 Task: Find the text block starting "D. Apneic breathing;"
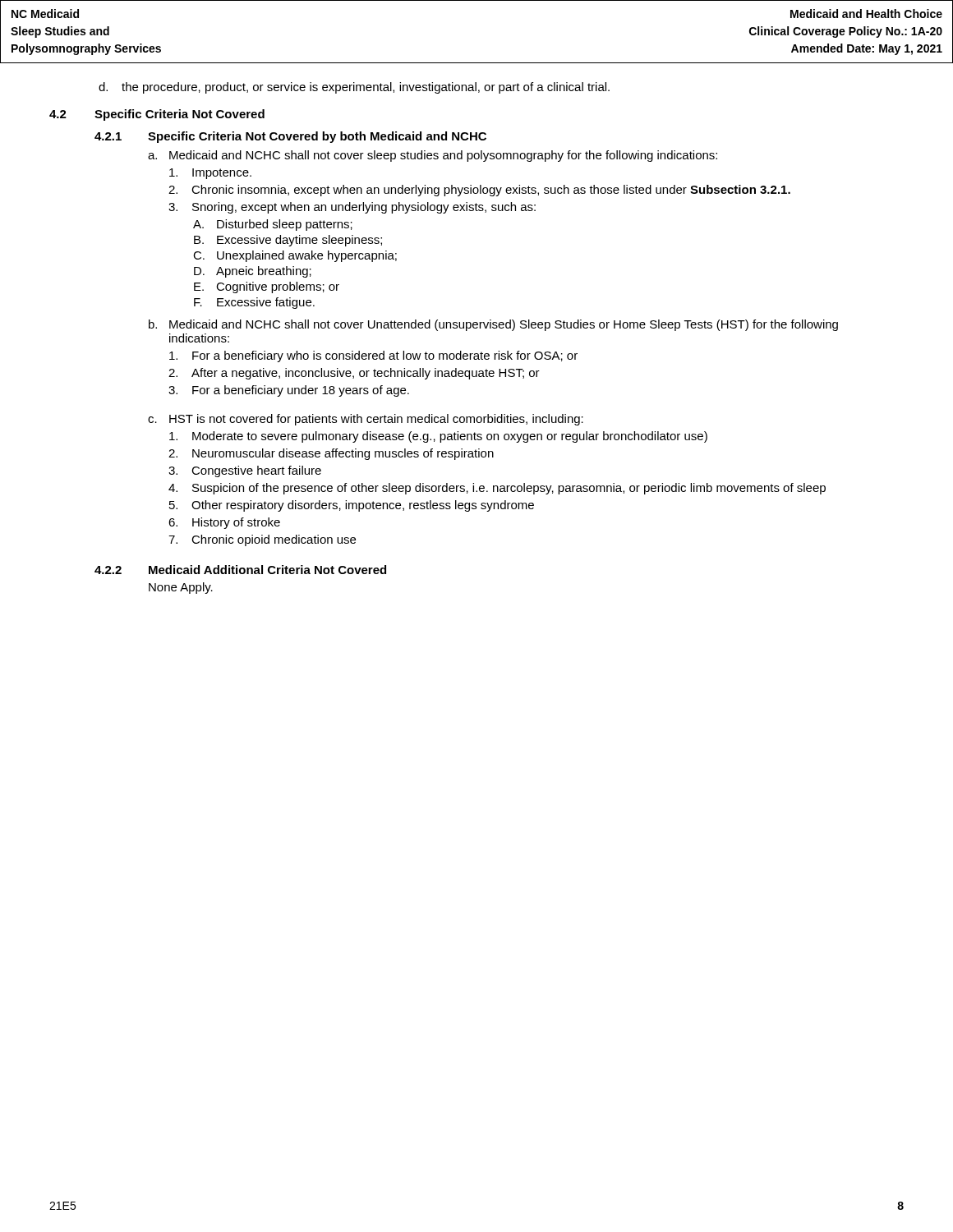pyautogui.click(x=253, y=271)
